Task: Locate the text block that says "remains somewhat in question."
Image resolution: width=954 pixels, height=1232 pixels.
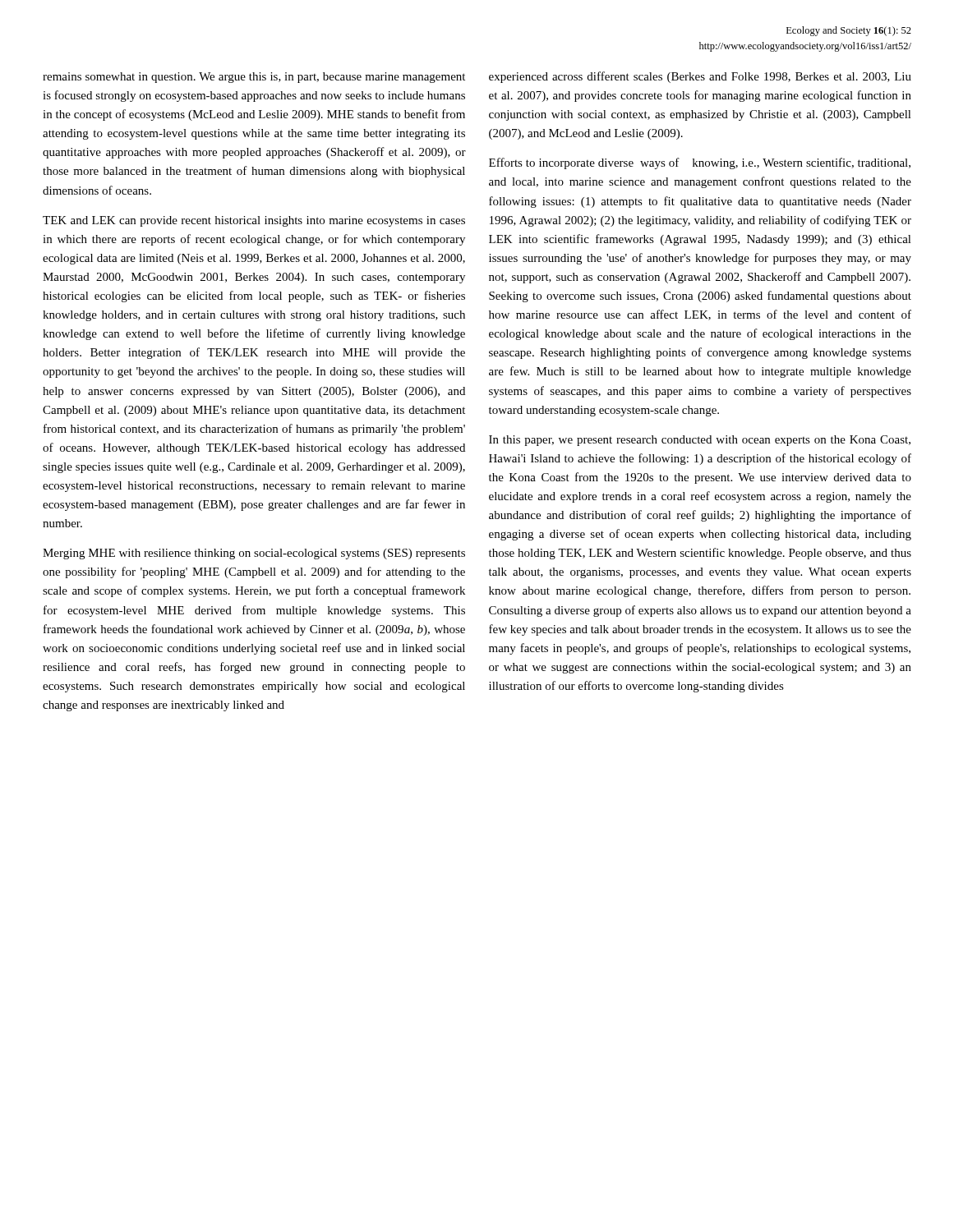Action: point(254,134)
